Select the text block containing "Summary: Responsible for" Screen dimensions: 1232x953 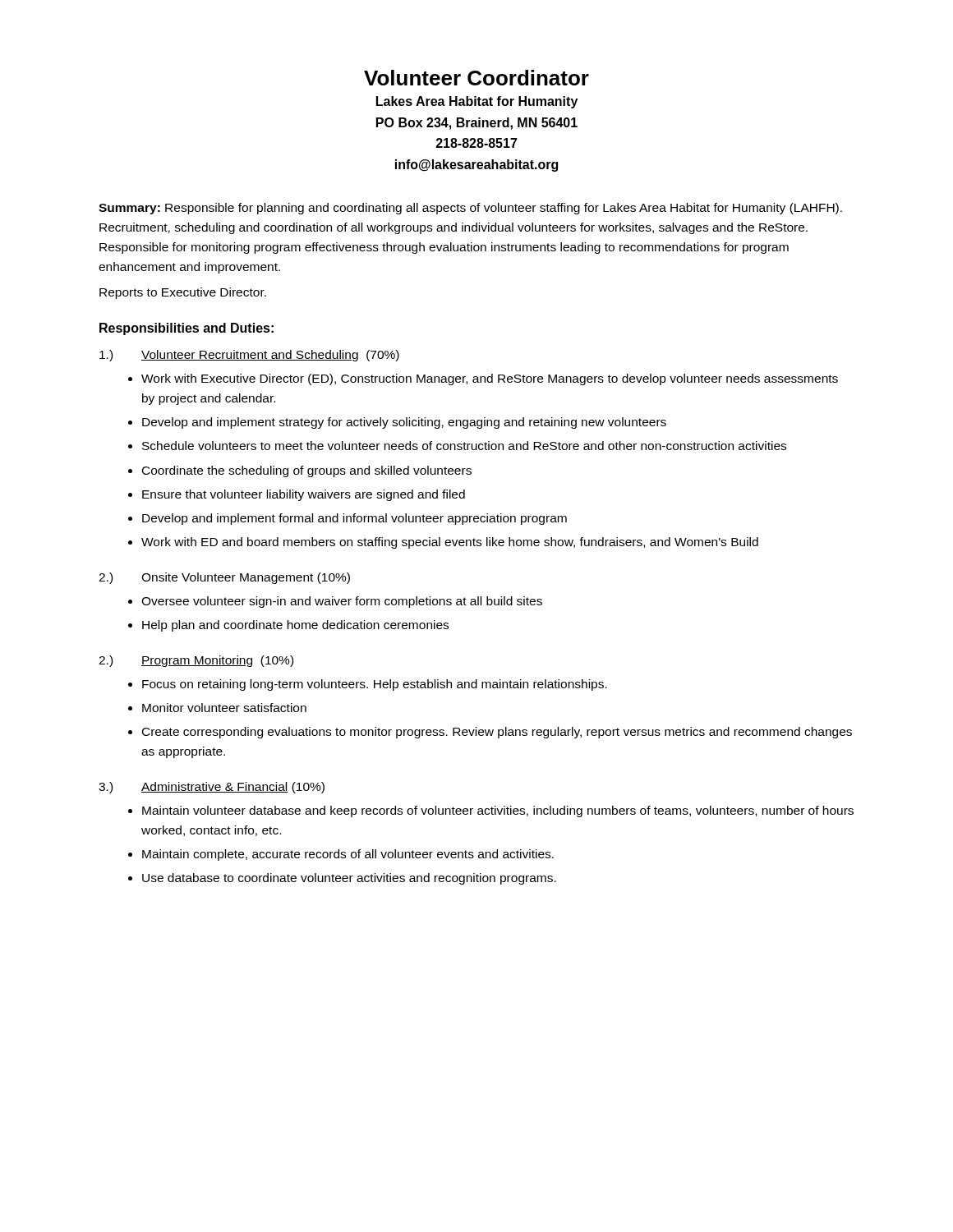(471, 237)
